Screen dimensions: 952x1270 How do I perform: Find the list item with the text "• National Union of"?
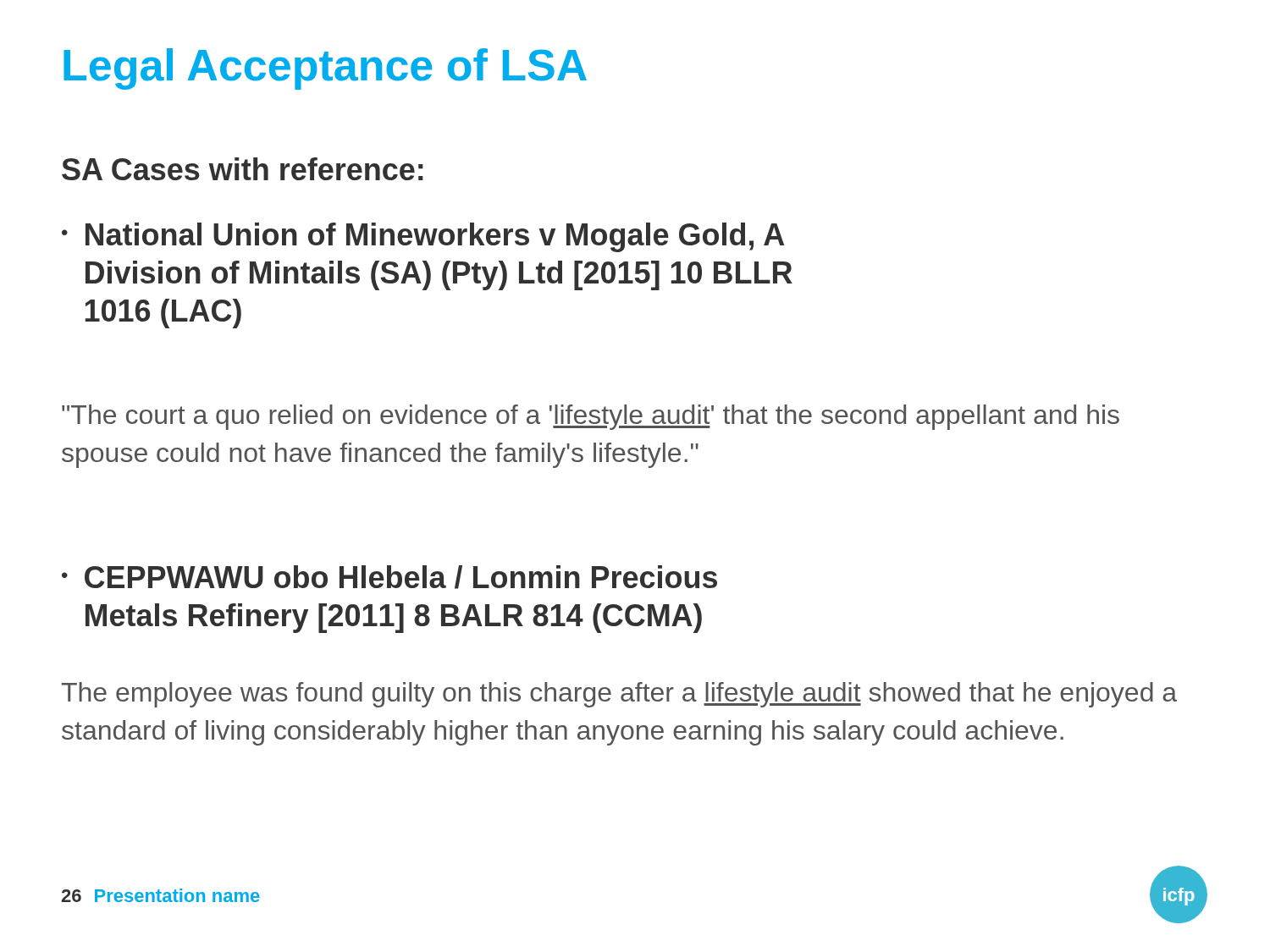click(x=427, y=273)
